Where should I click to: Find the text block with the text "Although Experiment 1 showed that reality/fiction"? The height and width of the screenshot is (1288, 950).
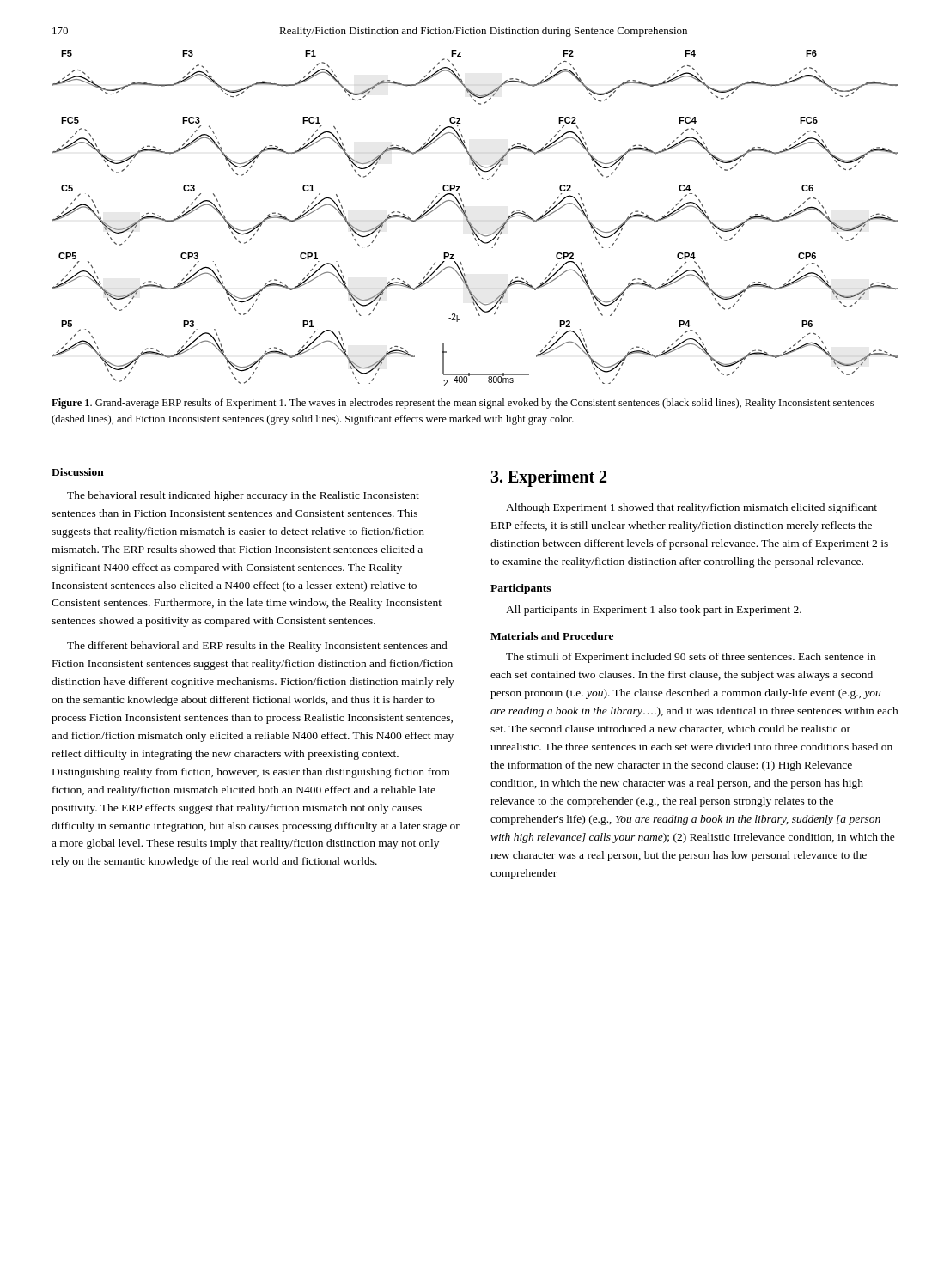coord(694,535)
